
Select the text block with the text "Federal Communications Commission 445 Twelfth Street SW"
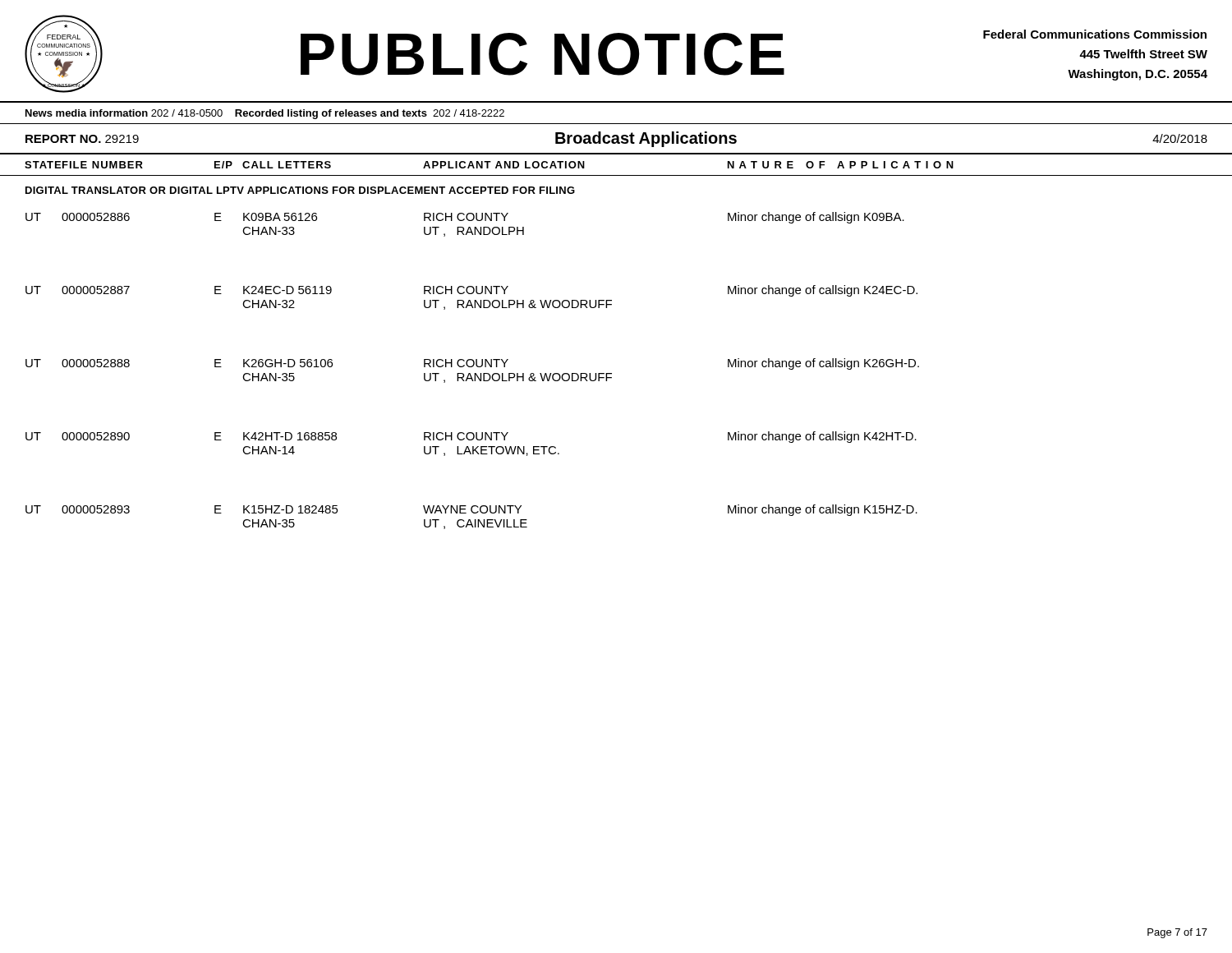tap(1095, 53)
